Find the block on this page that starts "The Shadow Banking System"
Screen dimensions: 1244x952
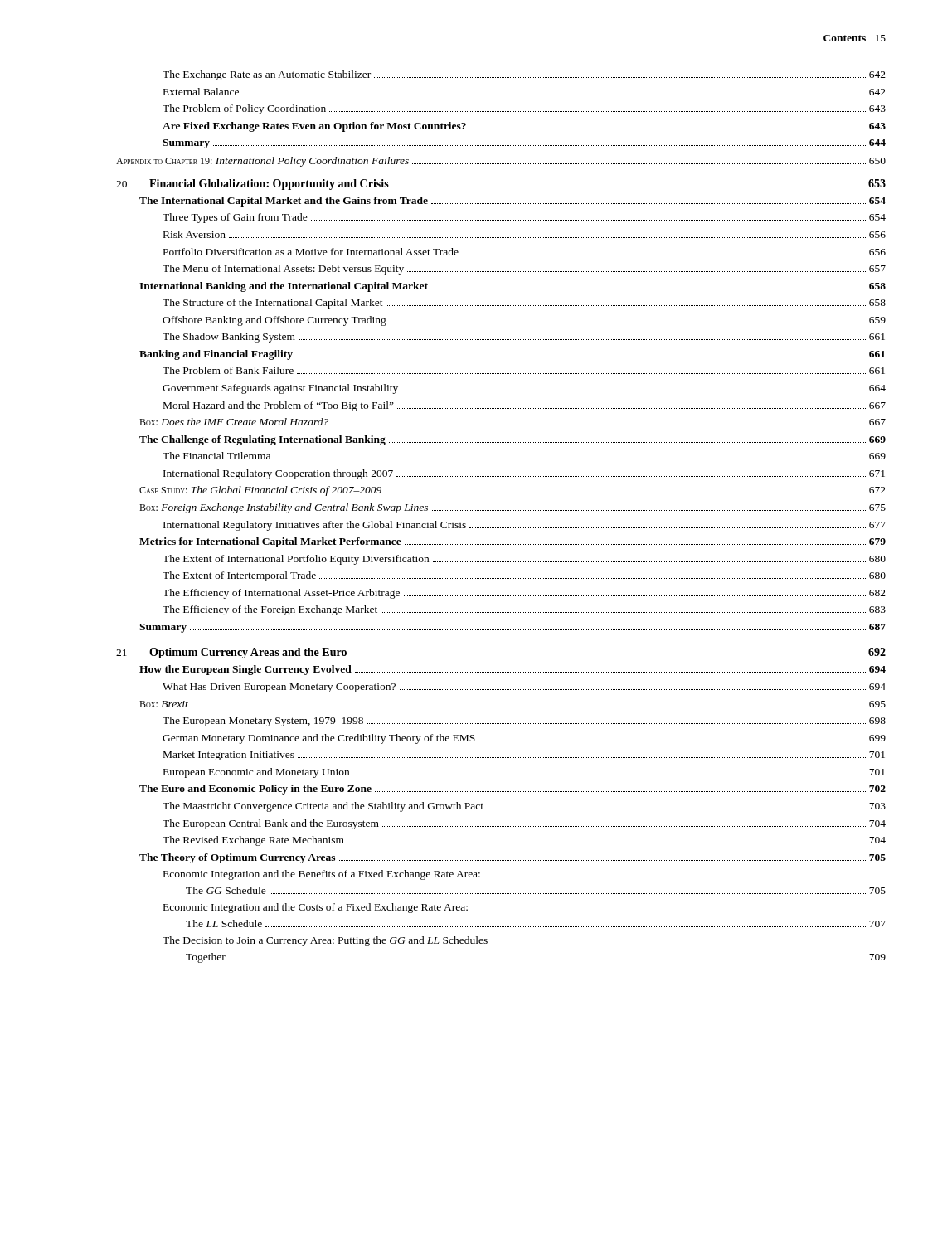click(x=524, y=337)
